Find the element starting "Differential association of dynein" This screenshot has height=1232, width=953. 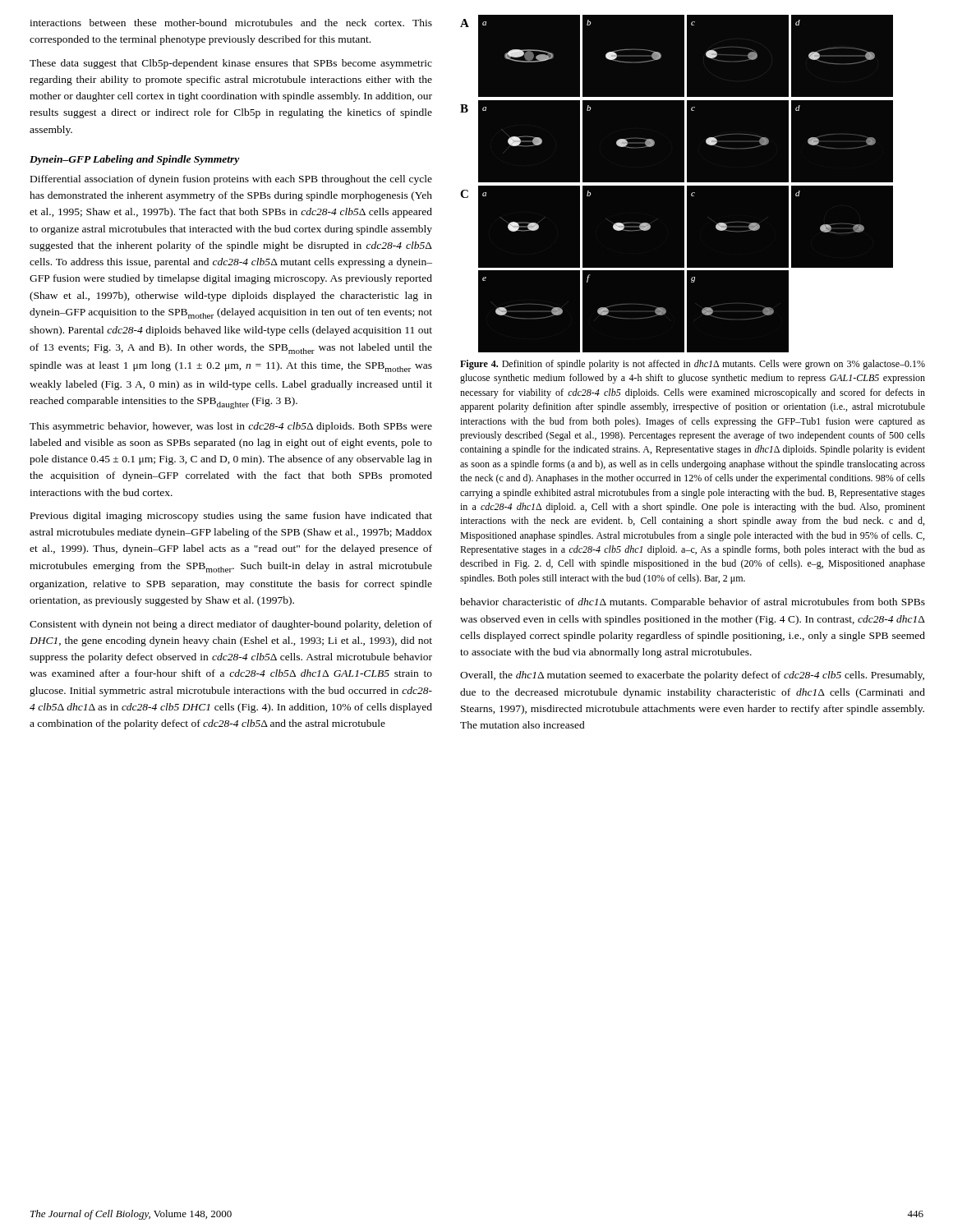(x=231, y=291)
